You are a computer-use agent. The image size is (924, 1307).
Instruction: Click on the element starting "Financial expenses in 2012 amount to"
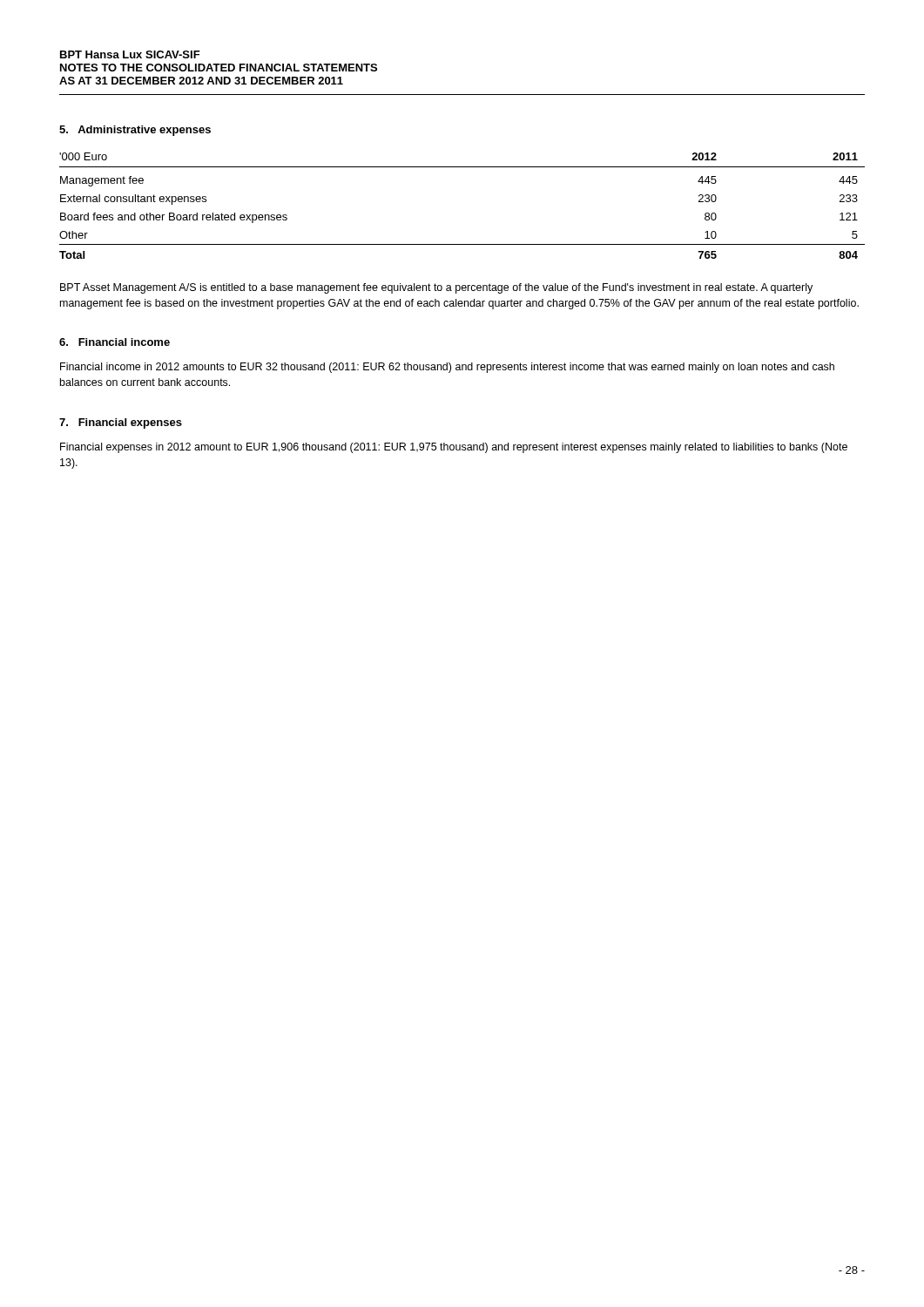pyautogui.click(x=453, y=454)
